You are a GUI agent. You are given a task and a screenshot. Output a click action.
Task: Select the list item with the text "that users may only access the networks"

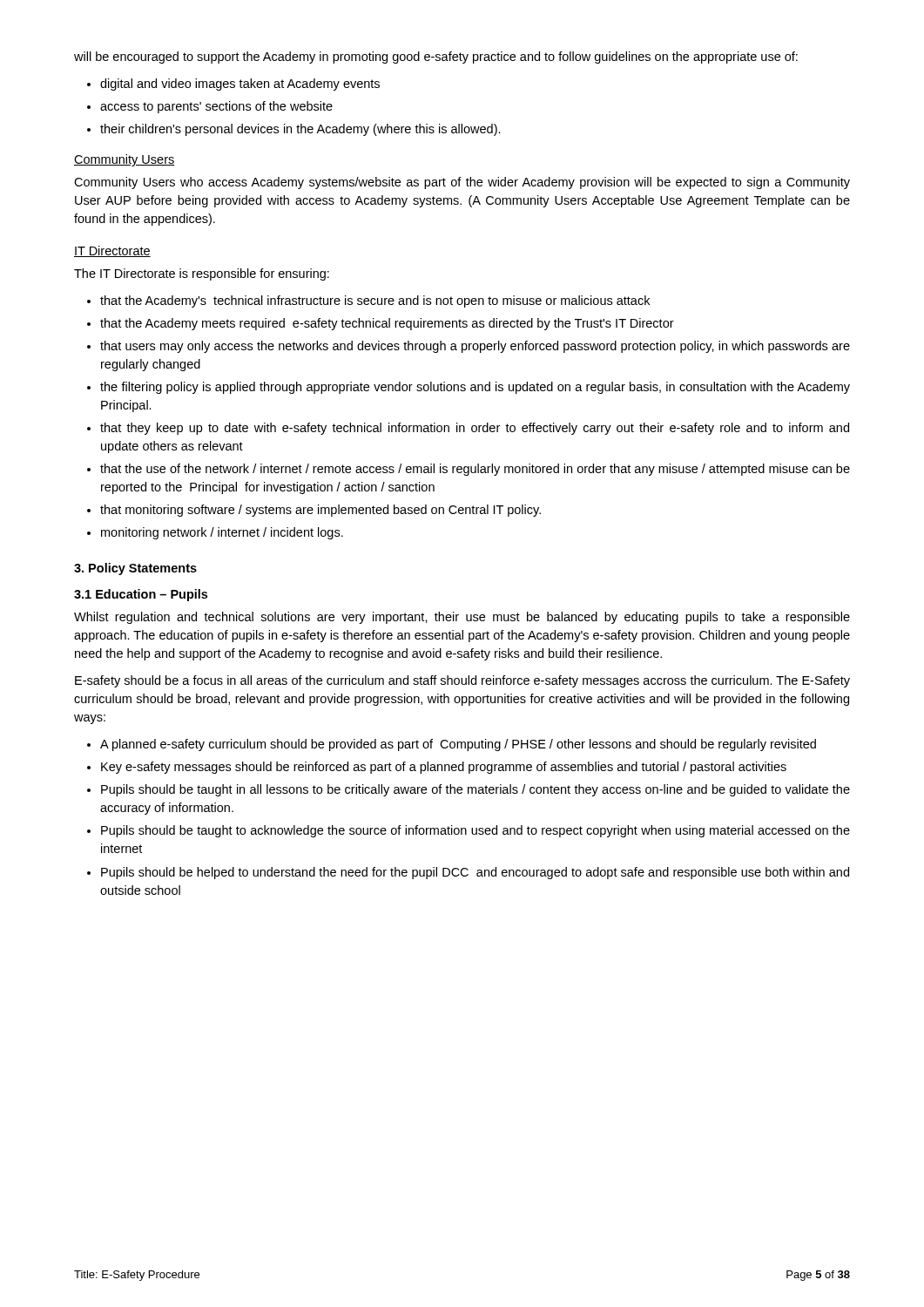(x=475, y=355)
